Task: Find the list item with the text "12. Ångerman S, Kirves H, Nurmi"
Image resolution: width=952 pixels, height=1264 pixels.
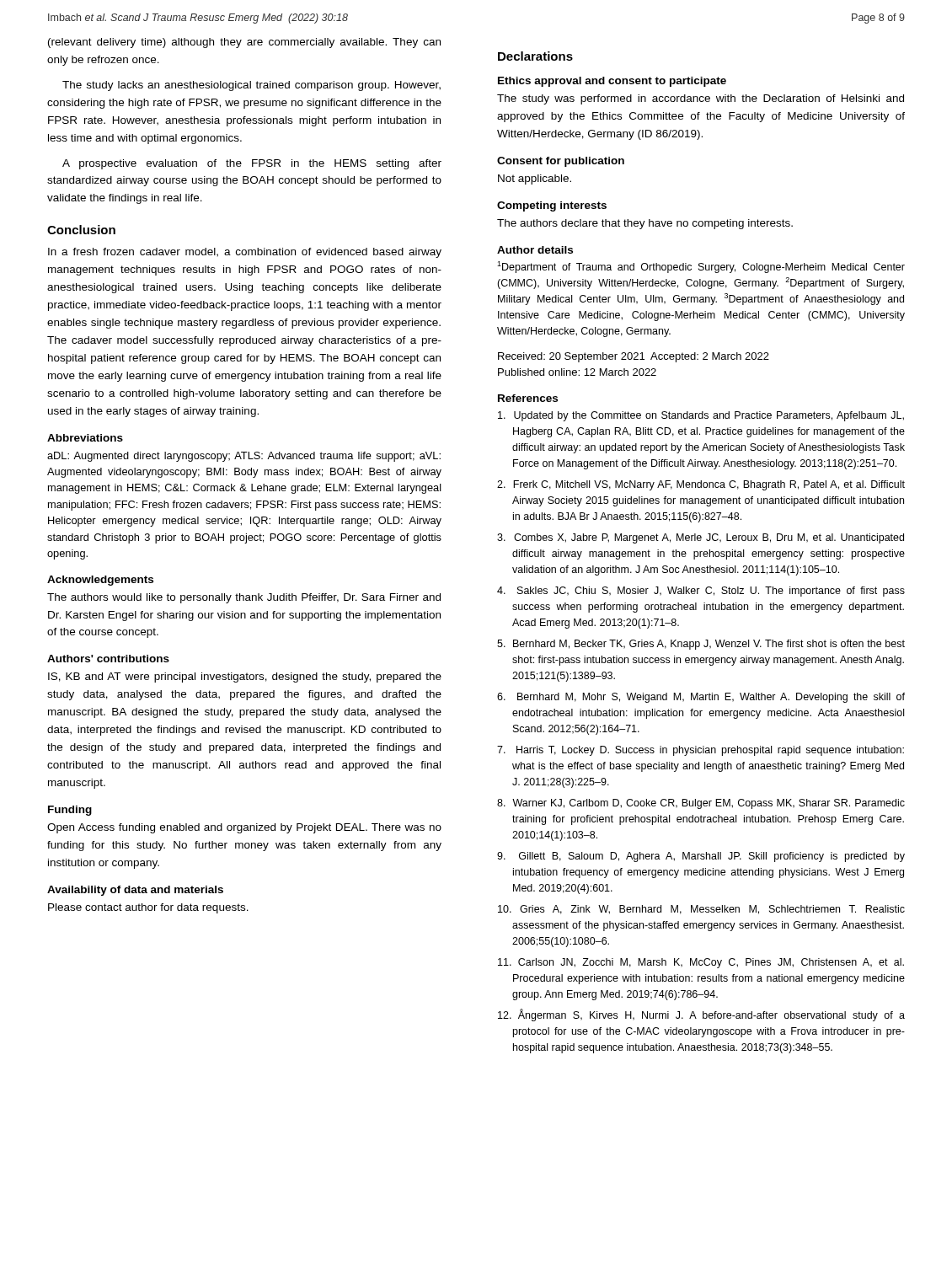Action: pyautogui.click(x=701, y=1031)
